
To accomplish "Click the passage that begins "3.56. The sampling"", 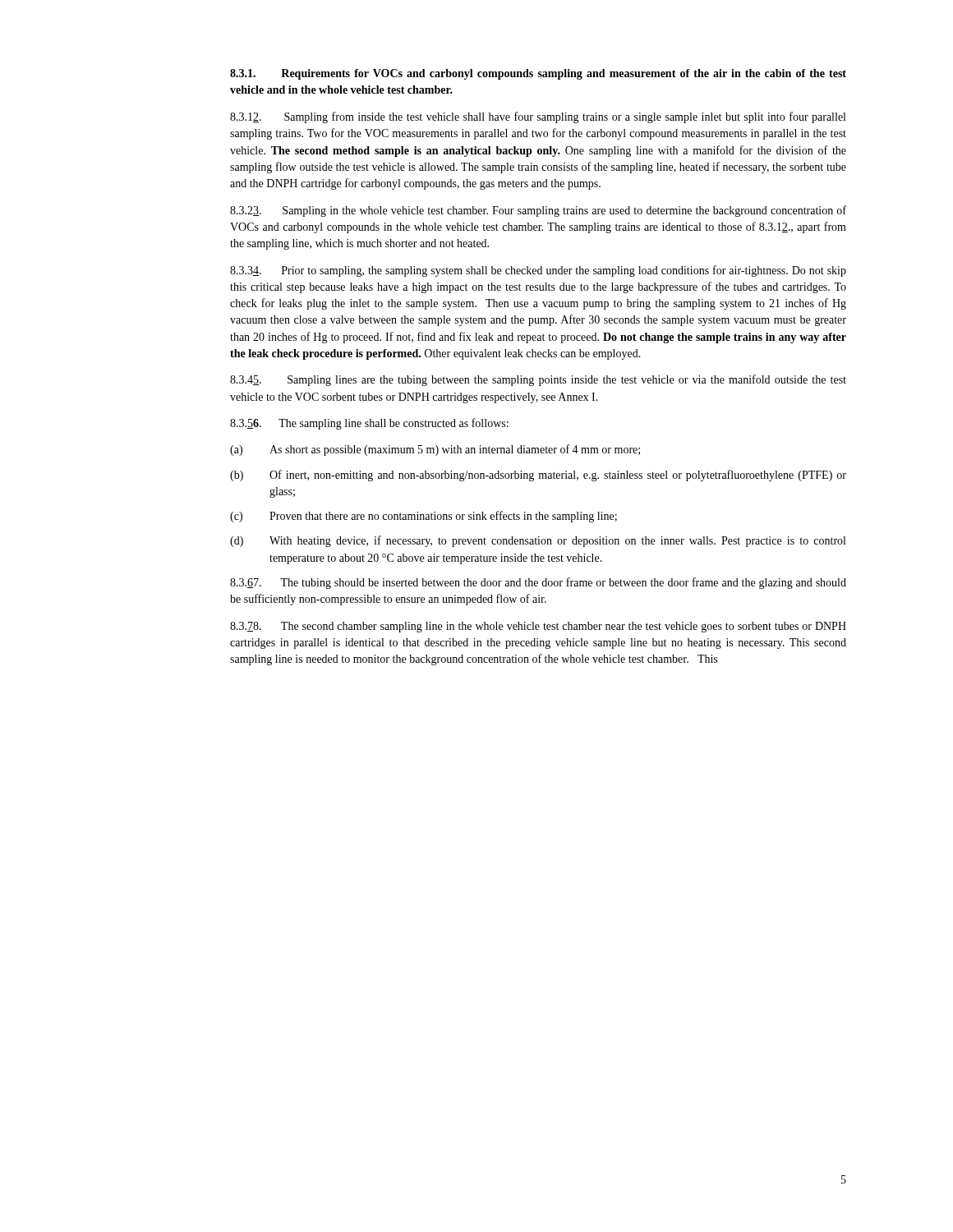I will point(370,423).
